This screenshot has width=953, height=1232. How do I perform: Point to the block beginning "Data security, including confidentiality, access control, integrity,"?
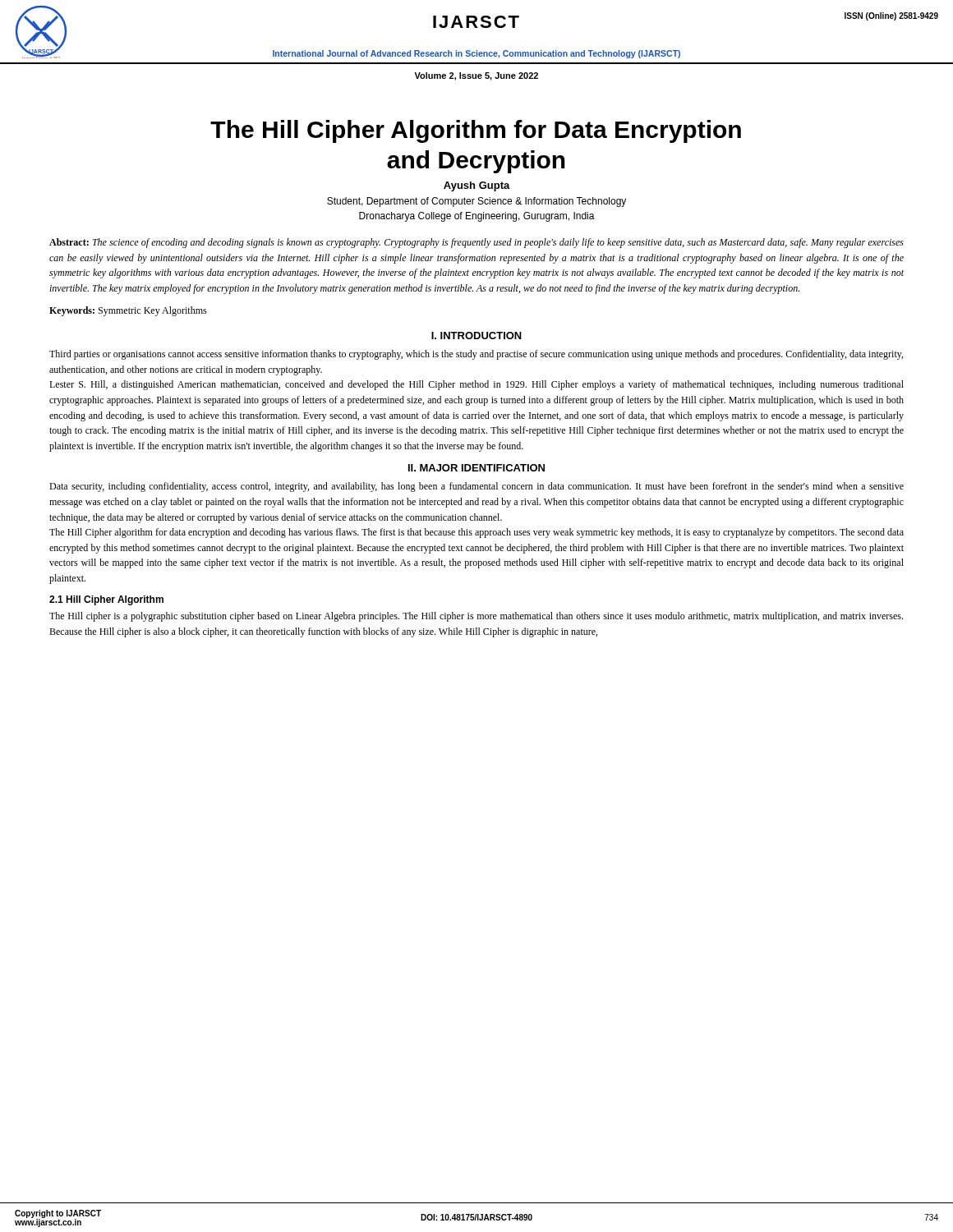[x=476, y=502]
